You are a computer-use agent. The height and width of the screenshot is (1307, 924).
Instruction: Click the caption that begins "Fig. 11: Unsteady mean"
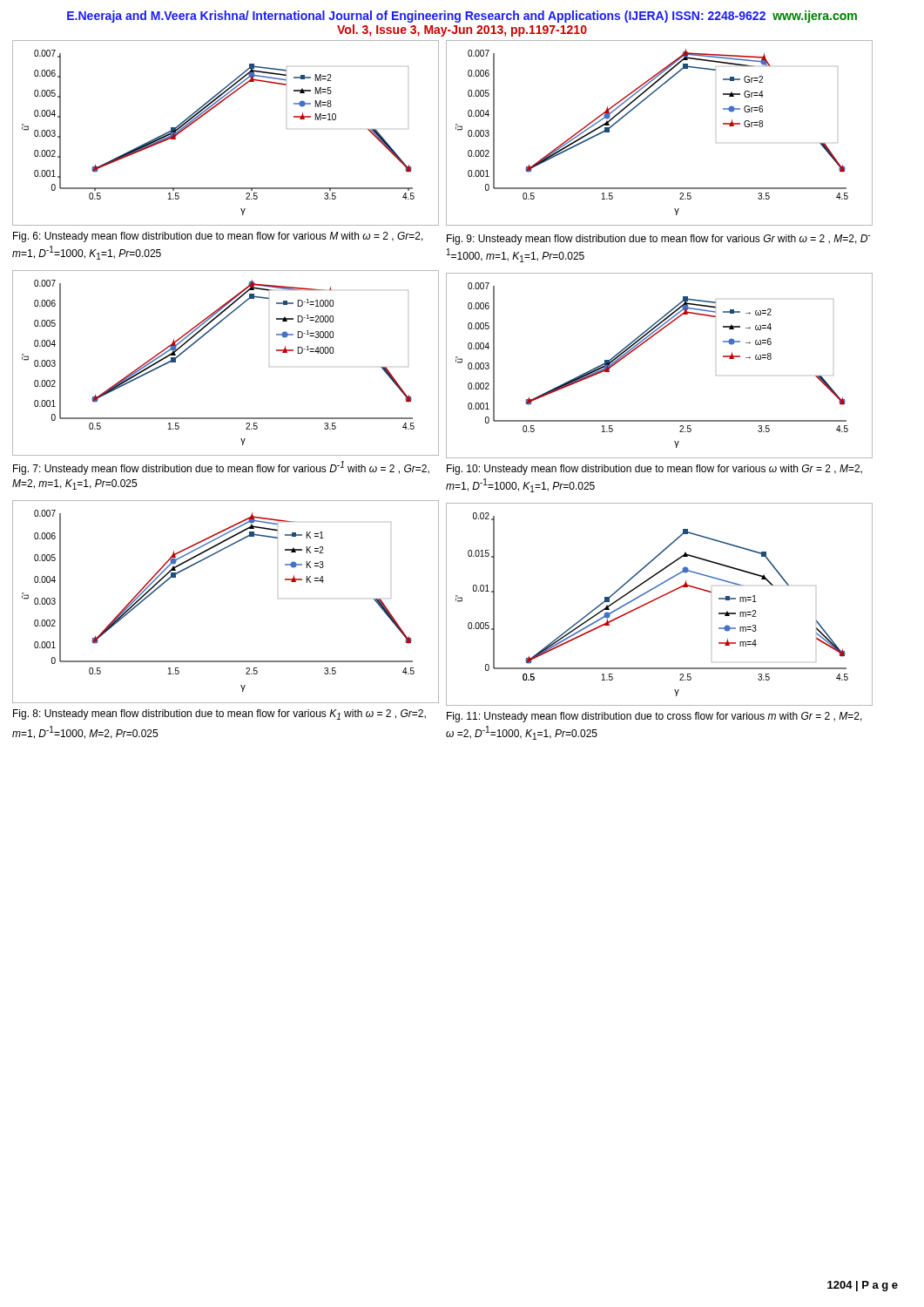click(x=654, y=726)
